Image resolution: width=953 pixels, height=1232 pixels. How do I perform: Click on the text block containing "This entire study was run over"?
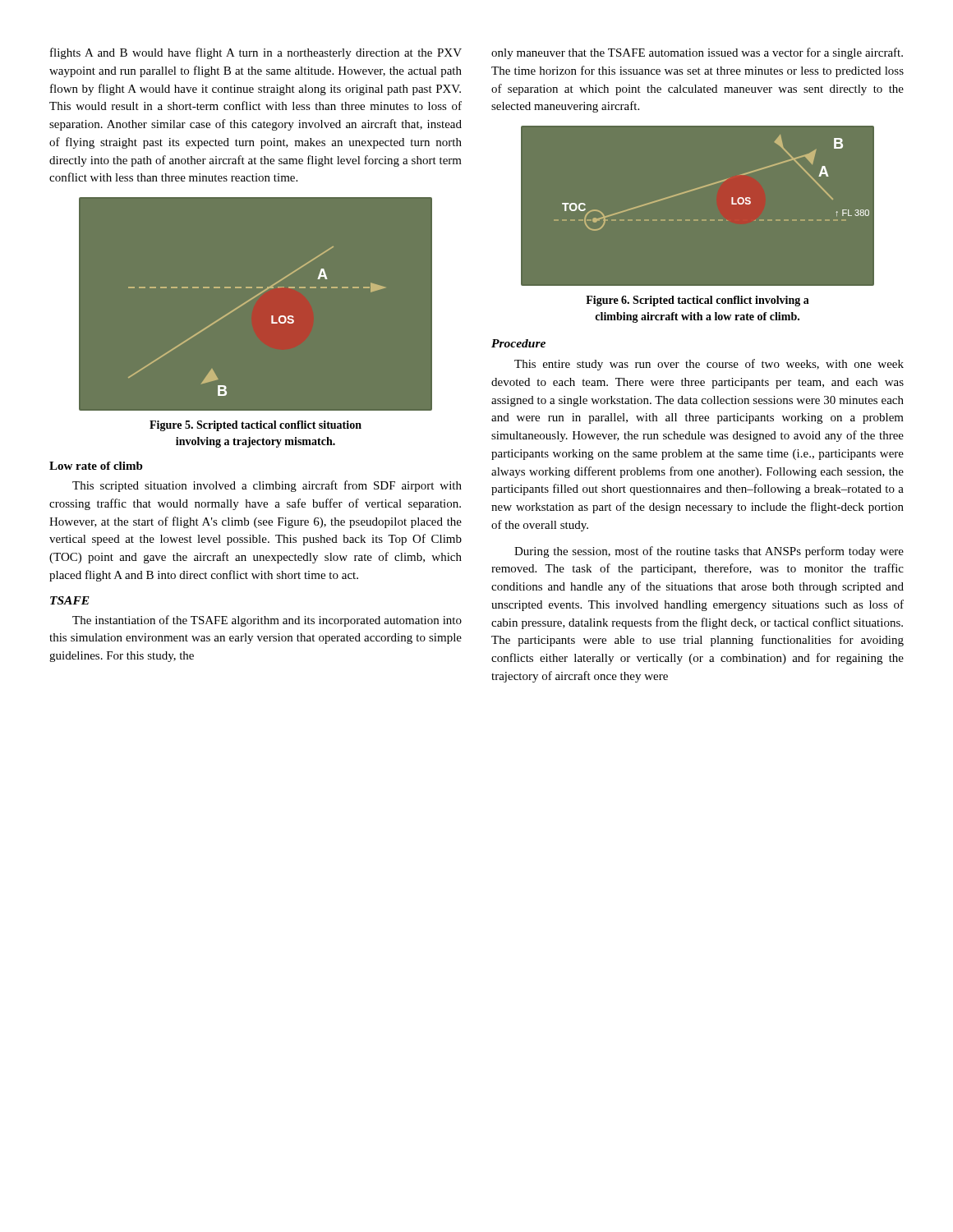pos(698,521)
